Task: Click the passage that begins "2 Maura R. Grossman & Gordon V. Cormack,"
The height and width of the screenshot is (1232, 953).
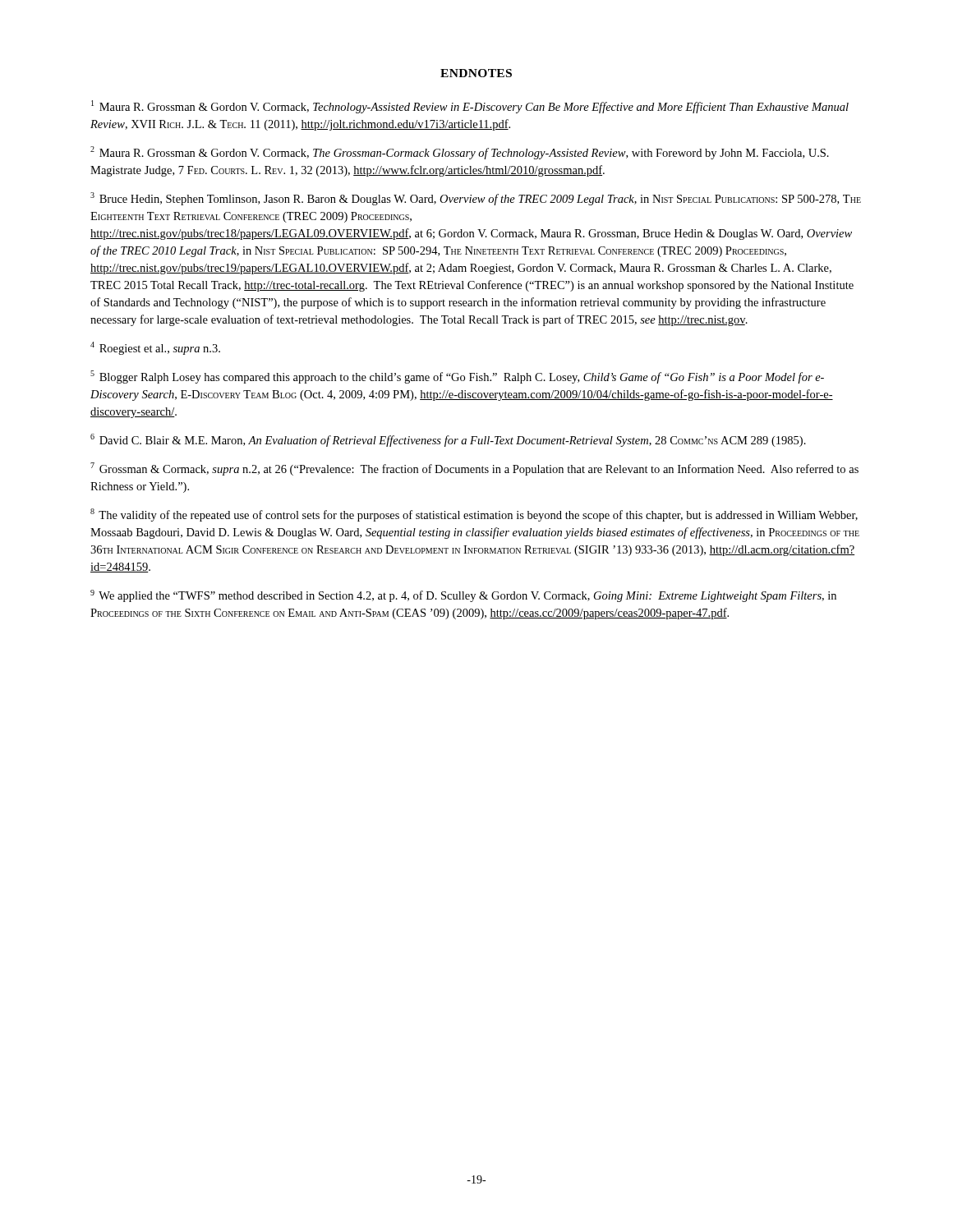Action: pyautogui.click(x=460, y=161)
